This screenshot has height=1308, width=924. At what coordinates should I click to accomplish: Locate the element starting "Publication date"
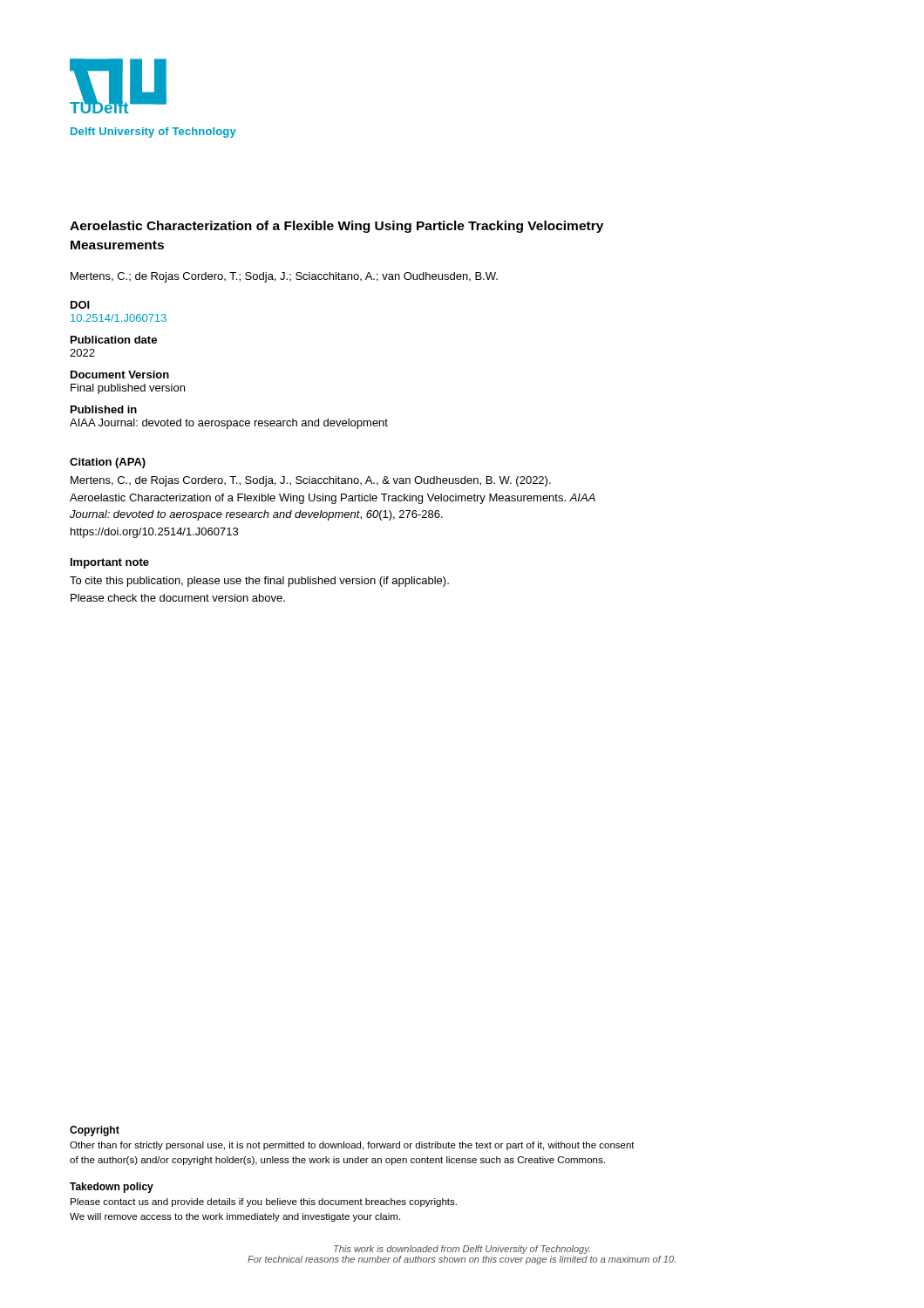114,340
